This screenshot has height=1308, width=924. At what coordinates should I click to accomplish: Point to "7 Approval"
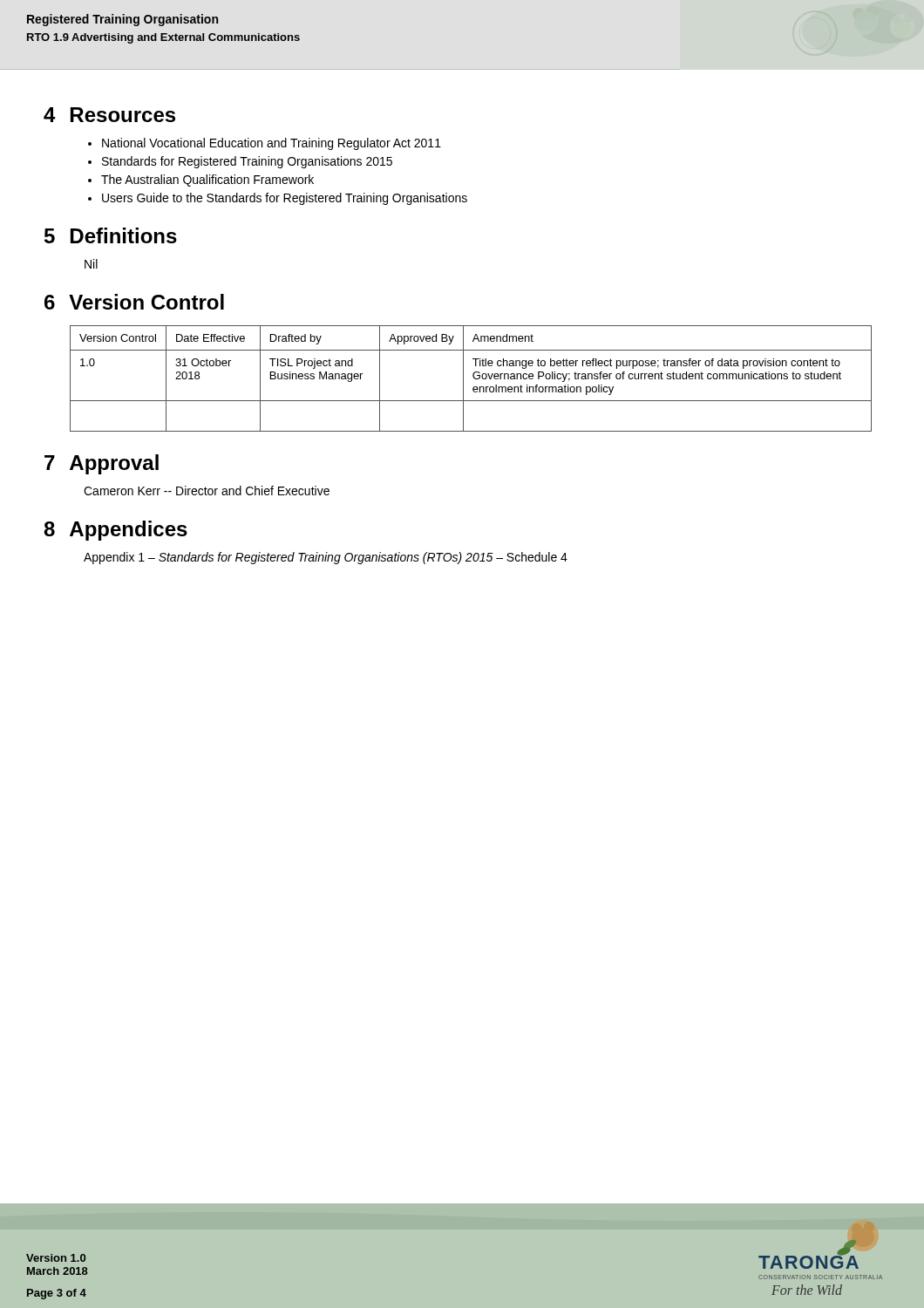(x=102, y=463)
